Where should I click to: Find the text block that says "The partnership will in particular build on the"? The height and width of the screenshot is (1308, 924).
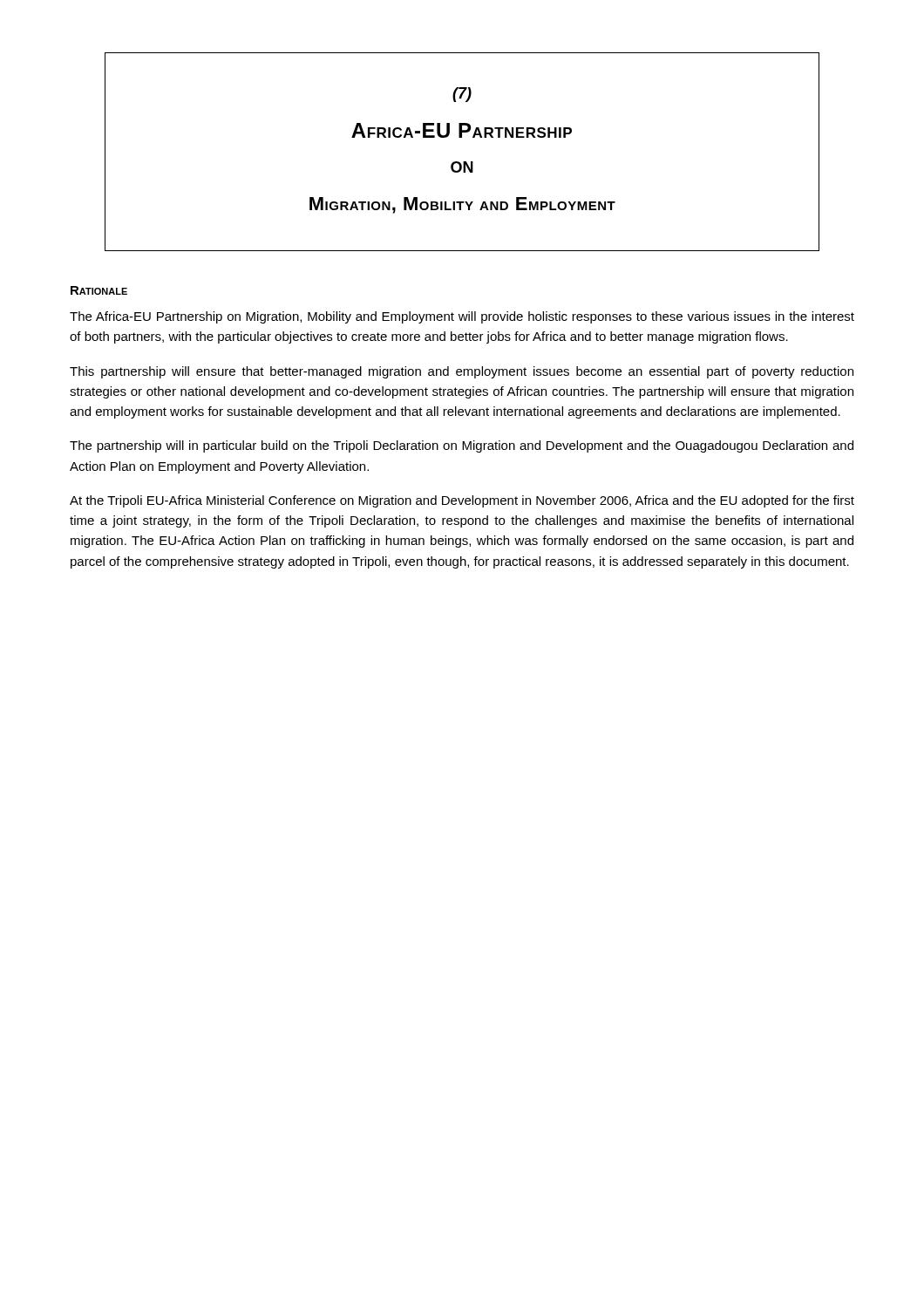click(462, 456)
